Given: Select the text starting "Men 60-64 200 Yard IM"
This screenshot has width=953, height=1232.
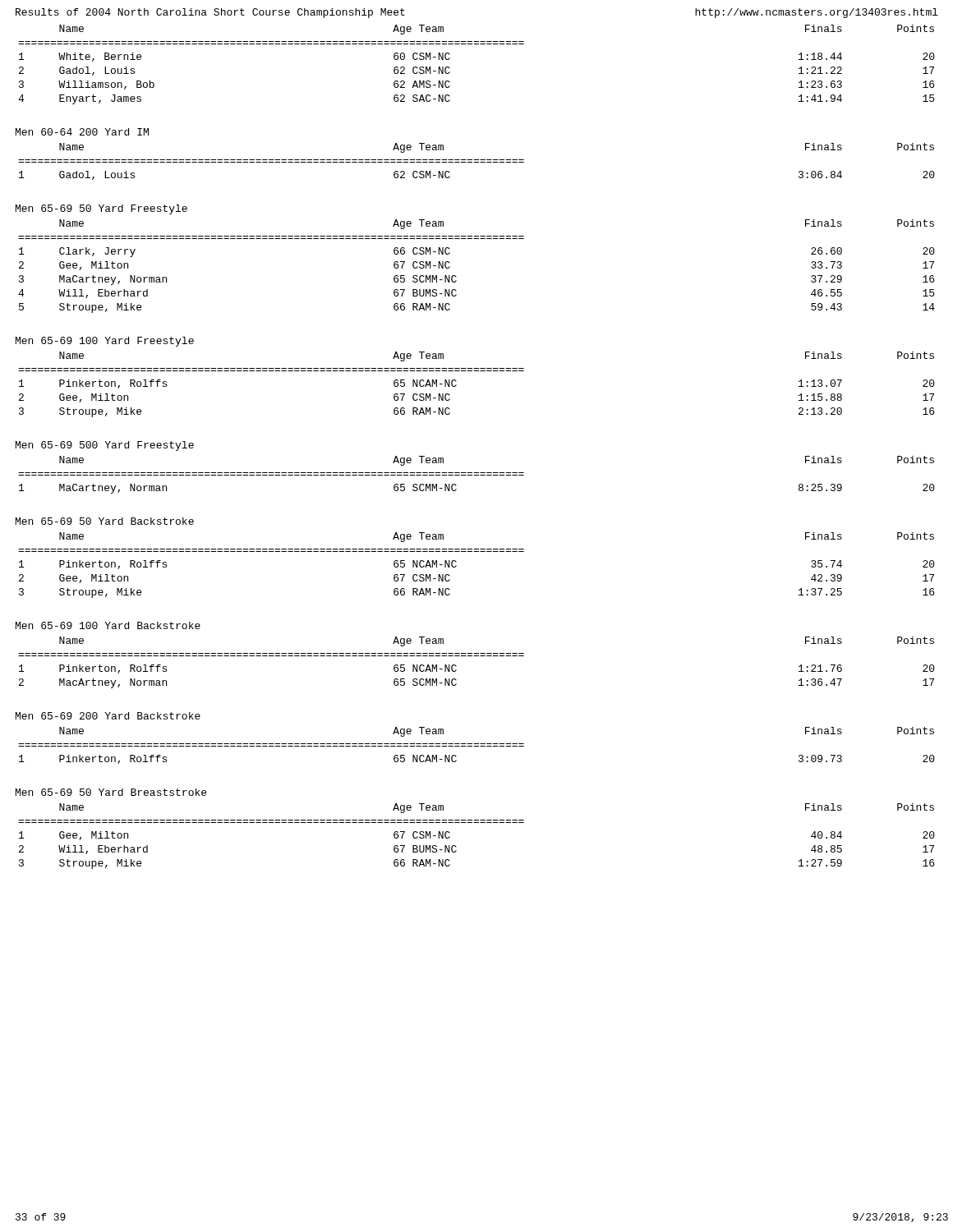Looking at the screenshot, I should coord(82,133).
